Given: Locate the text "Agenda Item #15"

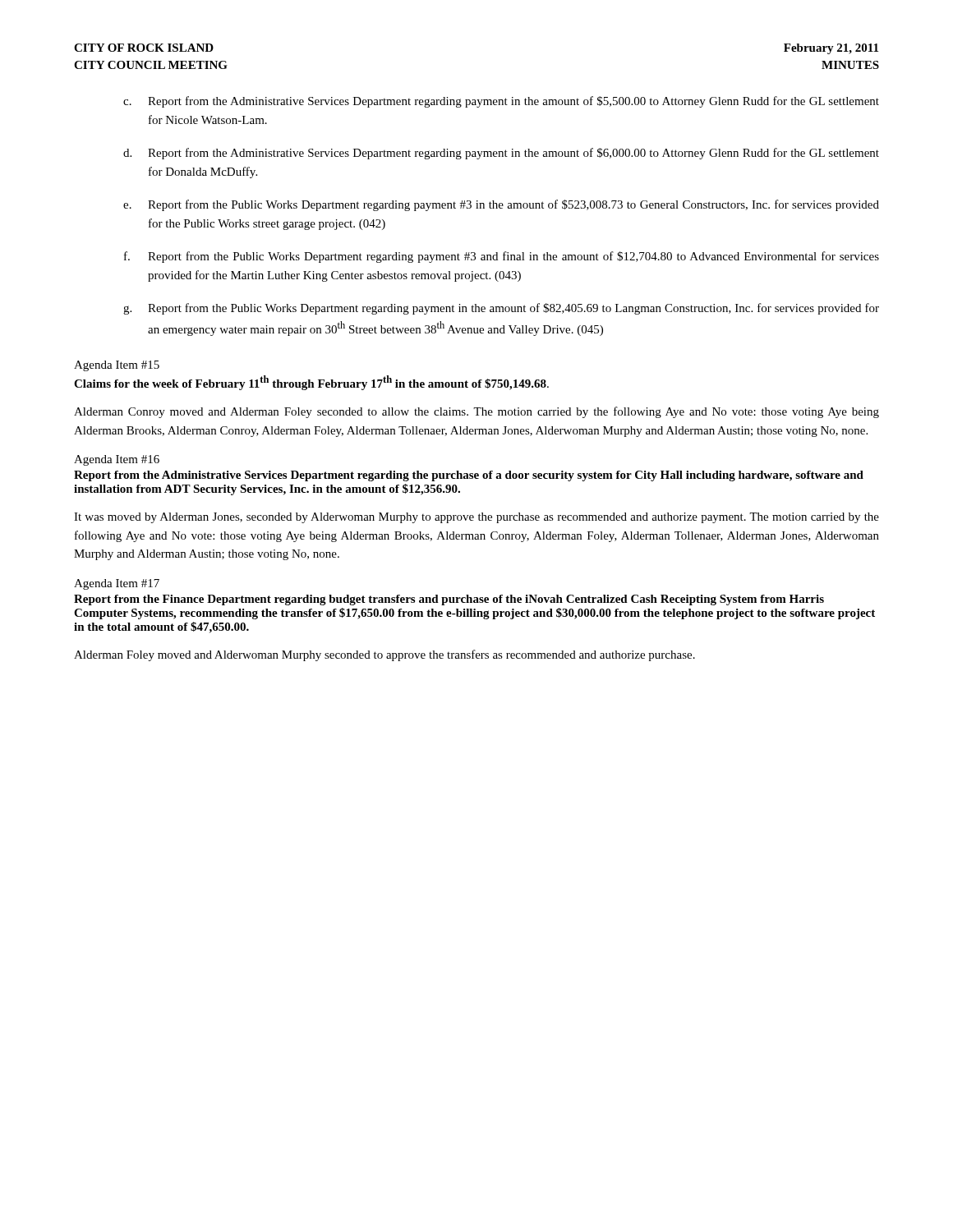Looking at the screenshot, I should (117, 365).
